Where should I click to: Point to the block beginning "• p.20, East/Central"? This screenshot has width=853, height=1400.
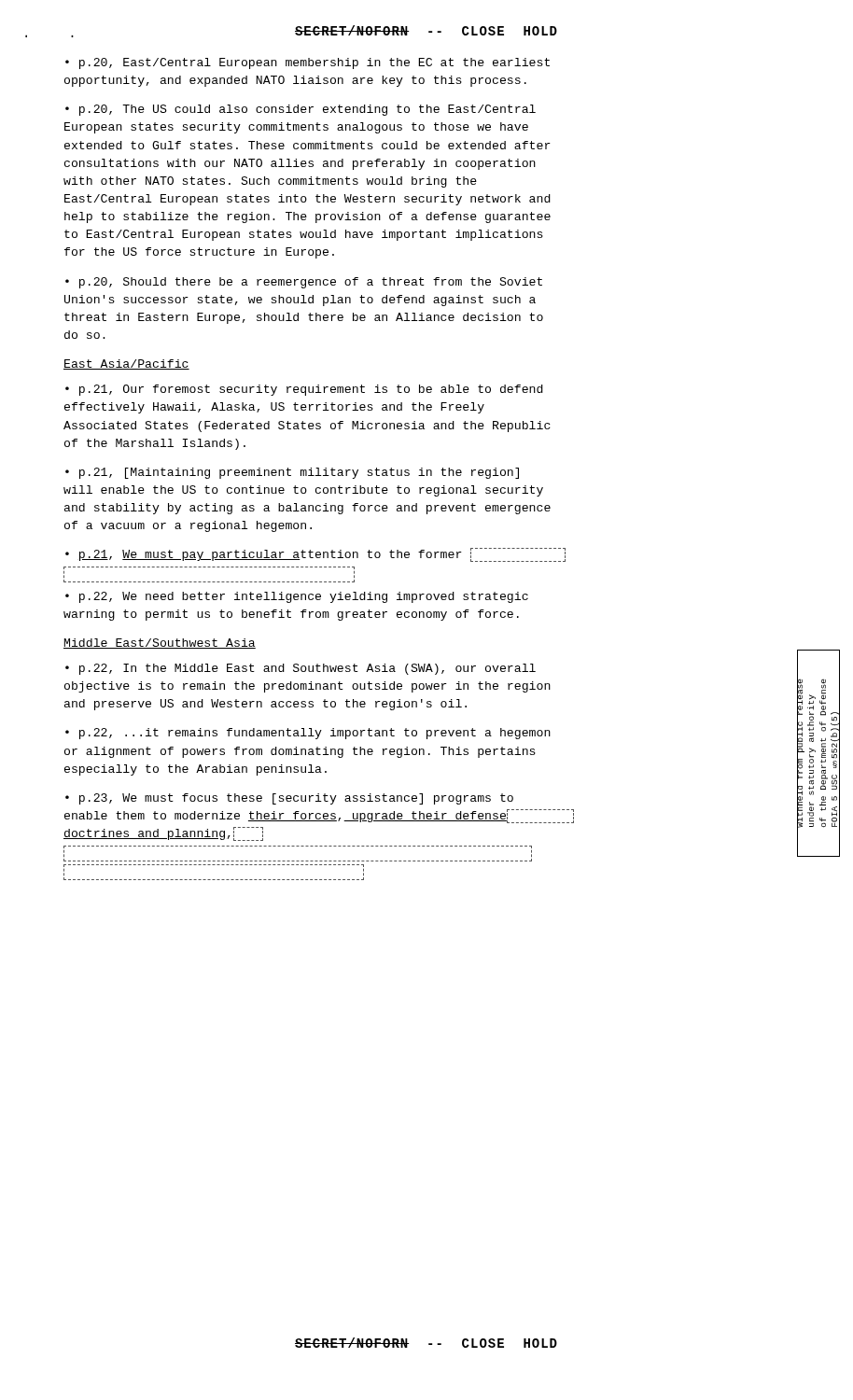pos(412,72)
